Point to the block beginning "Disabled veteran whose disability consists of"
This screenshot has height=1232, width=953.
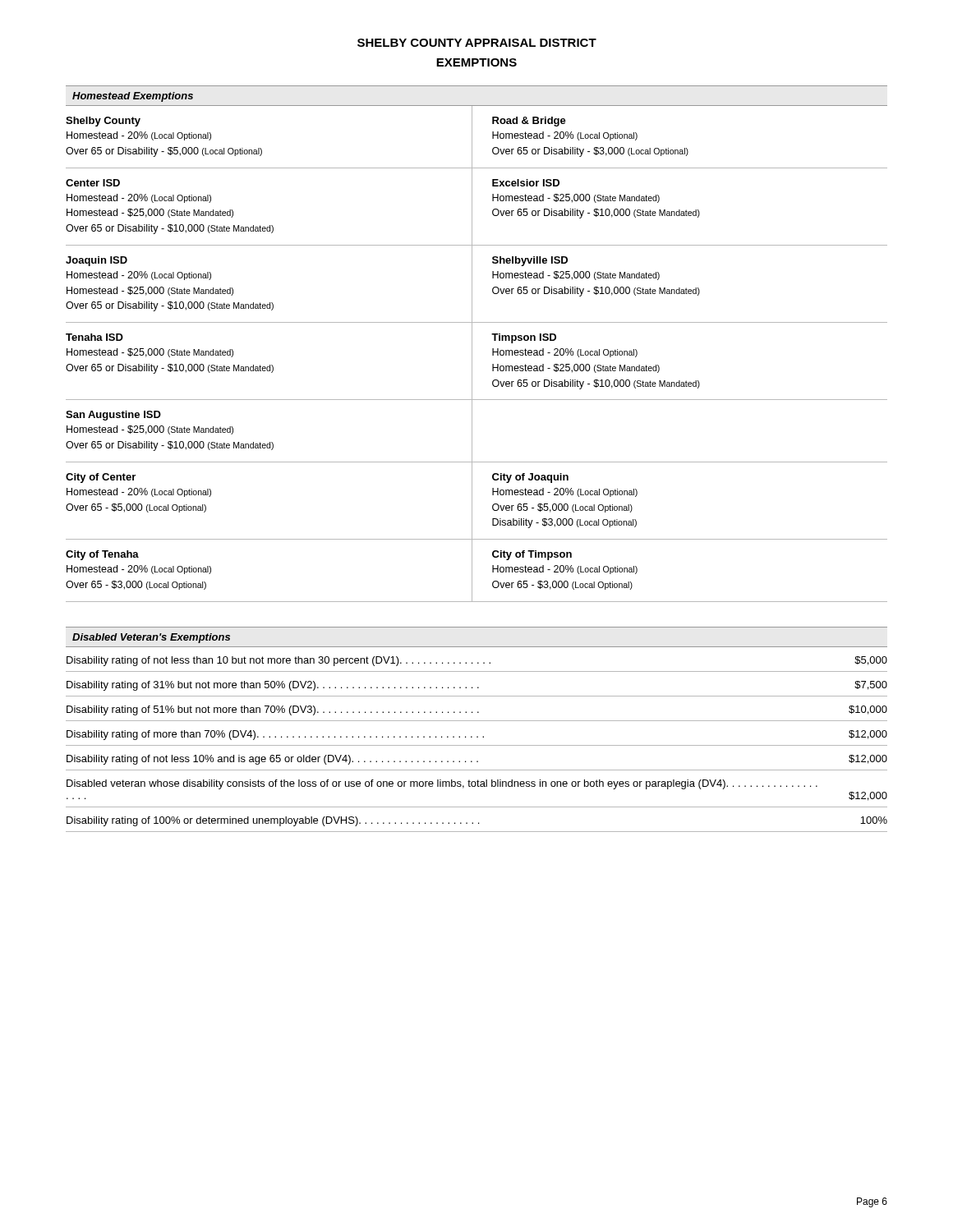click(x=476, y=789)
